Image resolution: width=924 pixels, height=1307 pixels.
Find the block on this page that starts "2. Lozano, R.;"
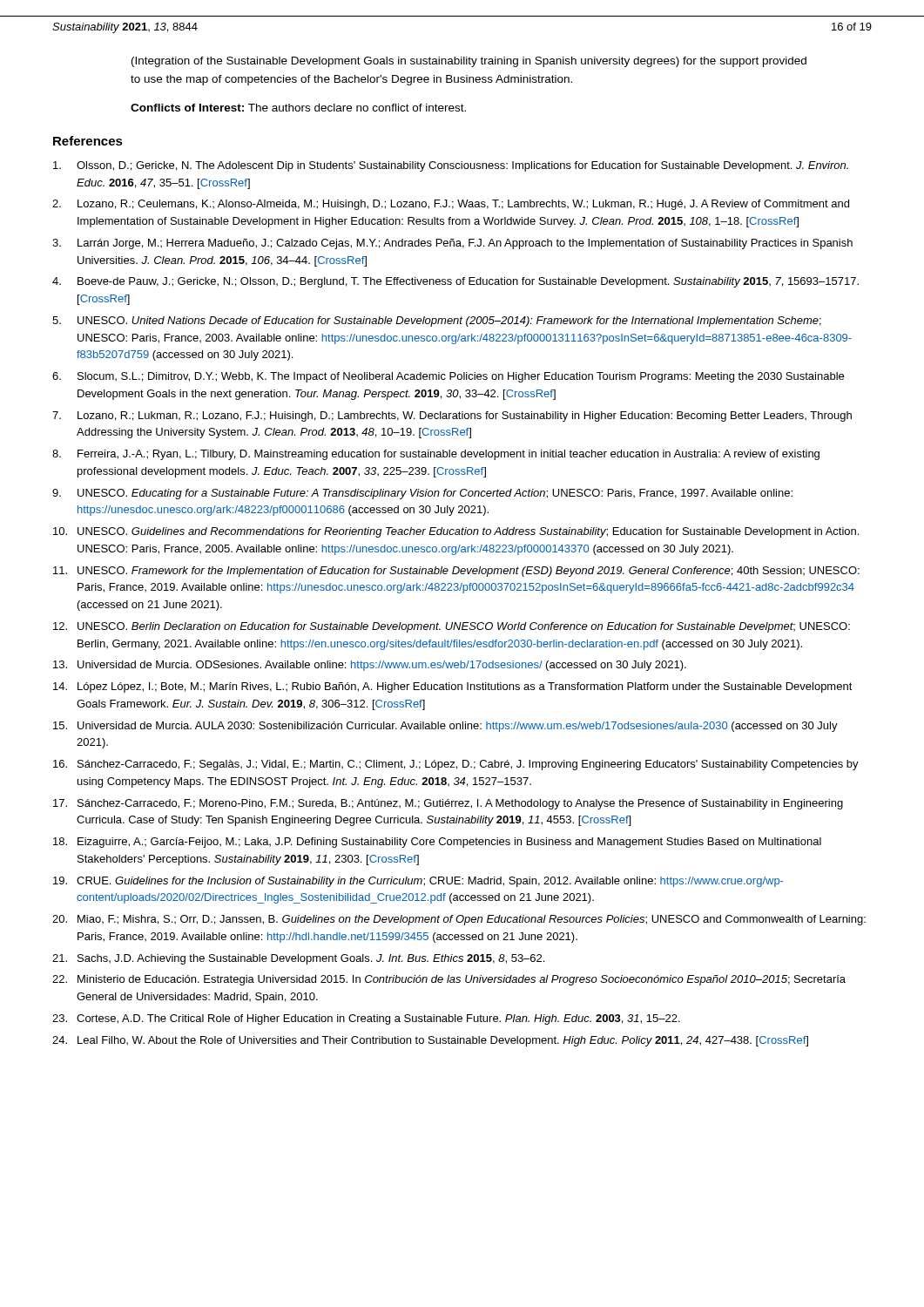462,213
